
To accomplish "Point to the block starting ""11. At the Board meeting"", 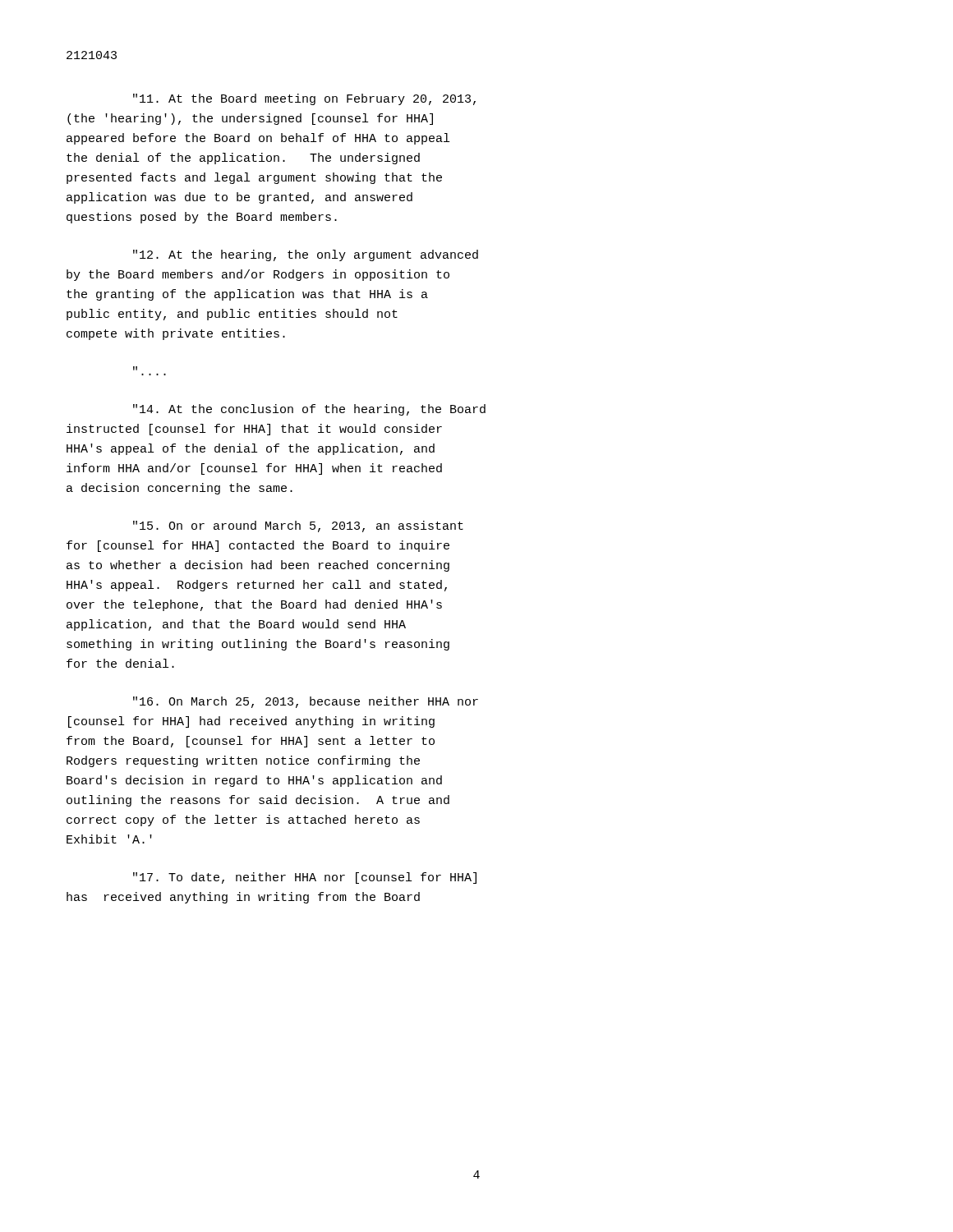I will pos(272,159).
